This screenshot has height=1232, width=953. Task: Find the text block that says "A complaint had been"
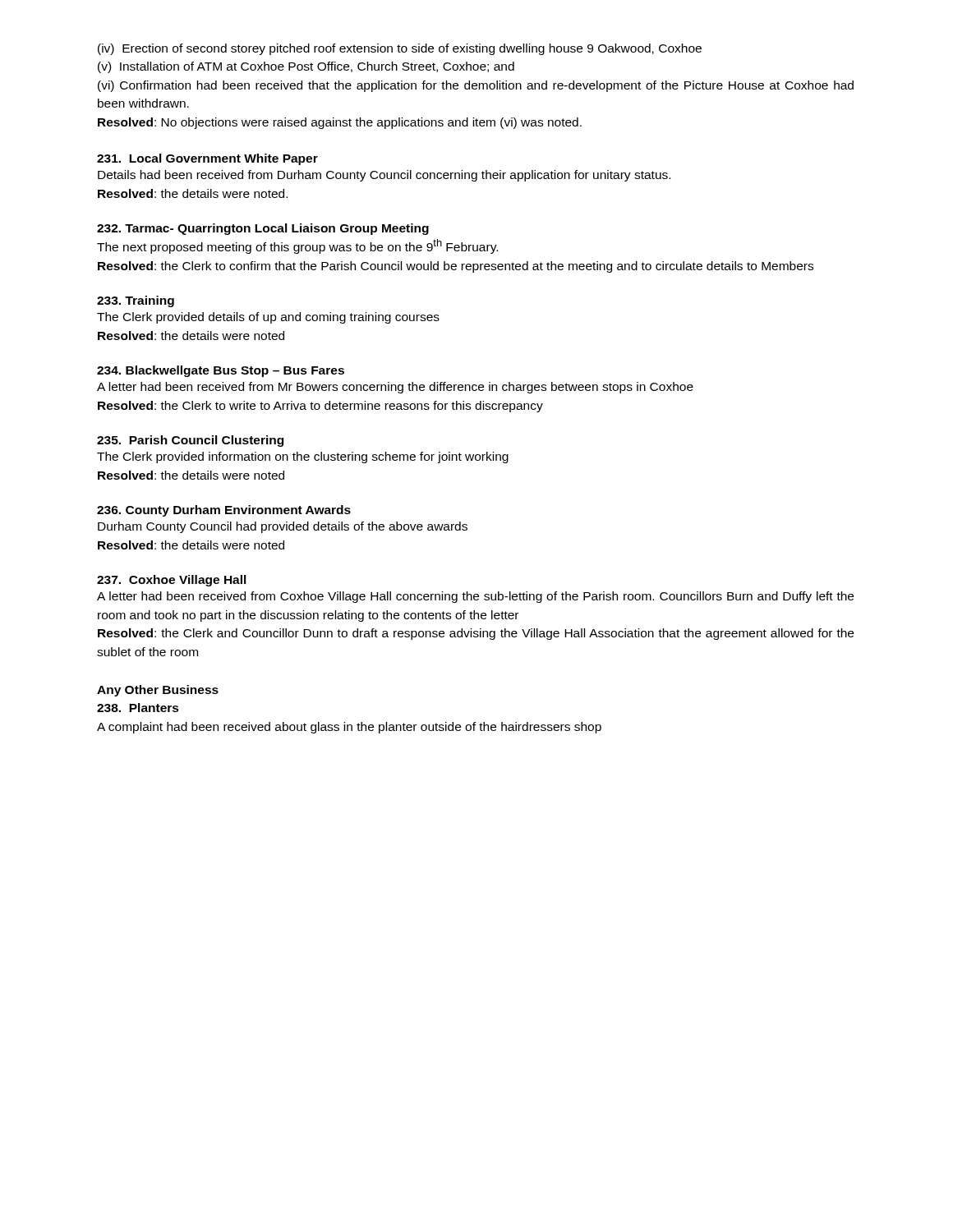coord(476,727)
